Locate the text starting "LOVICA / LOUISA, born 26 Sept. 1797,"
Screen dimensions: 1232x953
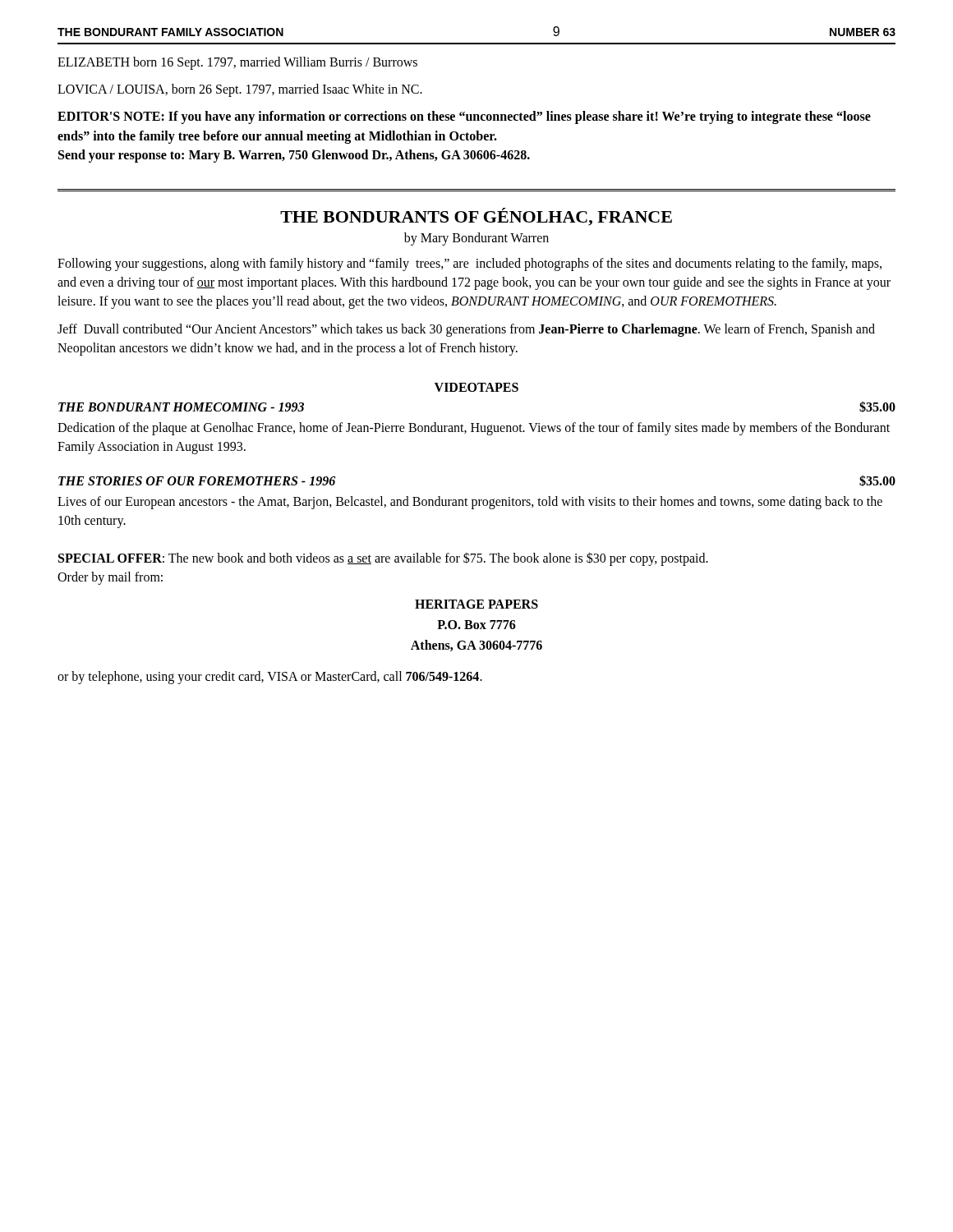click(x=240, y=89)
